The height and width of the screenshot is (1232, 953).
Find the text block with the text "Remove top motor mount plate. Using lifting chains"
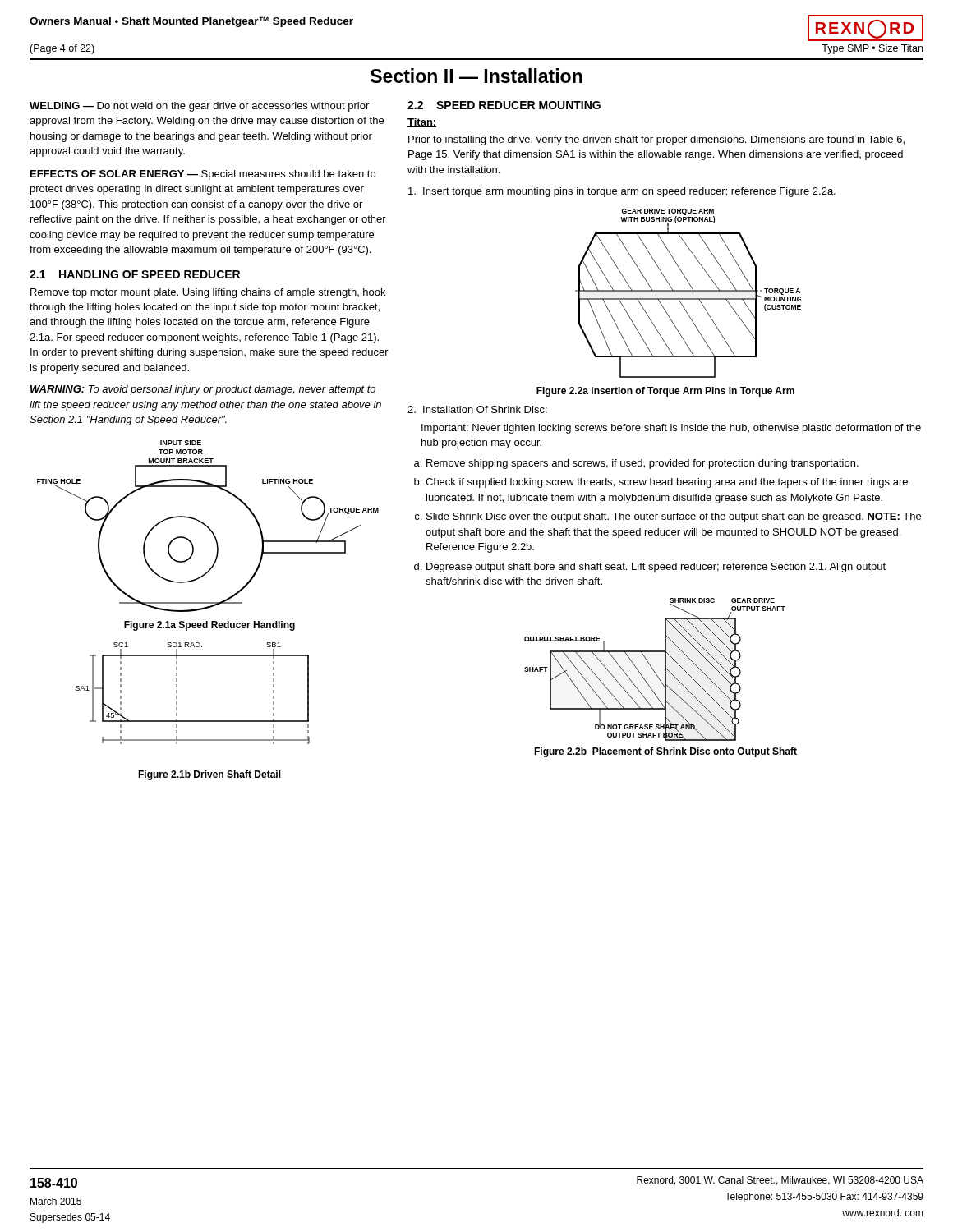click(209, 329)
